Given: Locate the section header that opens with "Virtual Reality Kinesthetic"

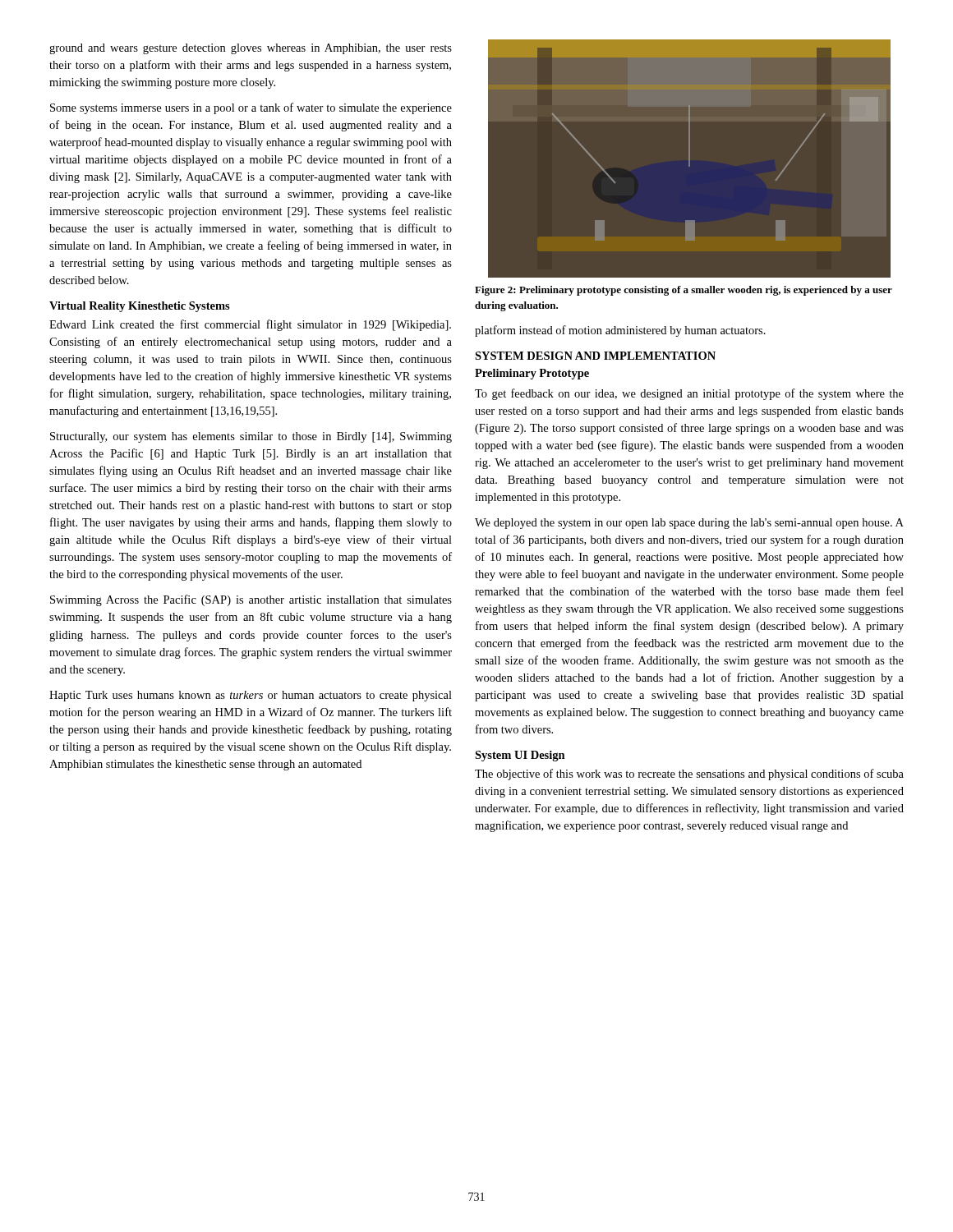Looking at the screenshot, I should (140, 307).
